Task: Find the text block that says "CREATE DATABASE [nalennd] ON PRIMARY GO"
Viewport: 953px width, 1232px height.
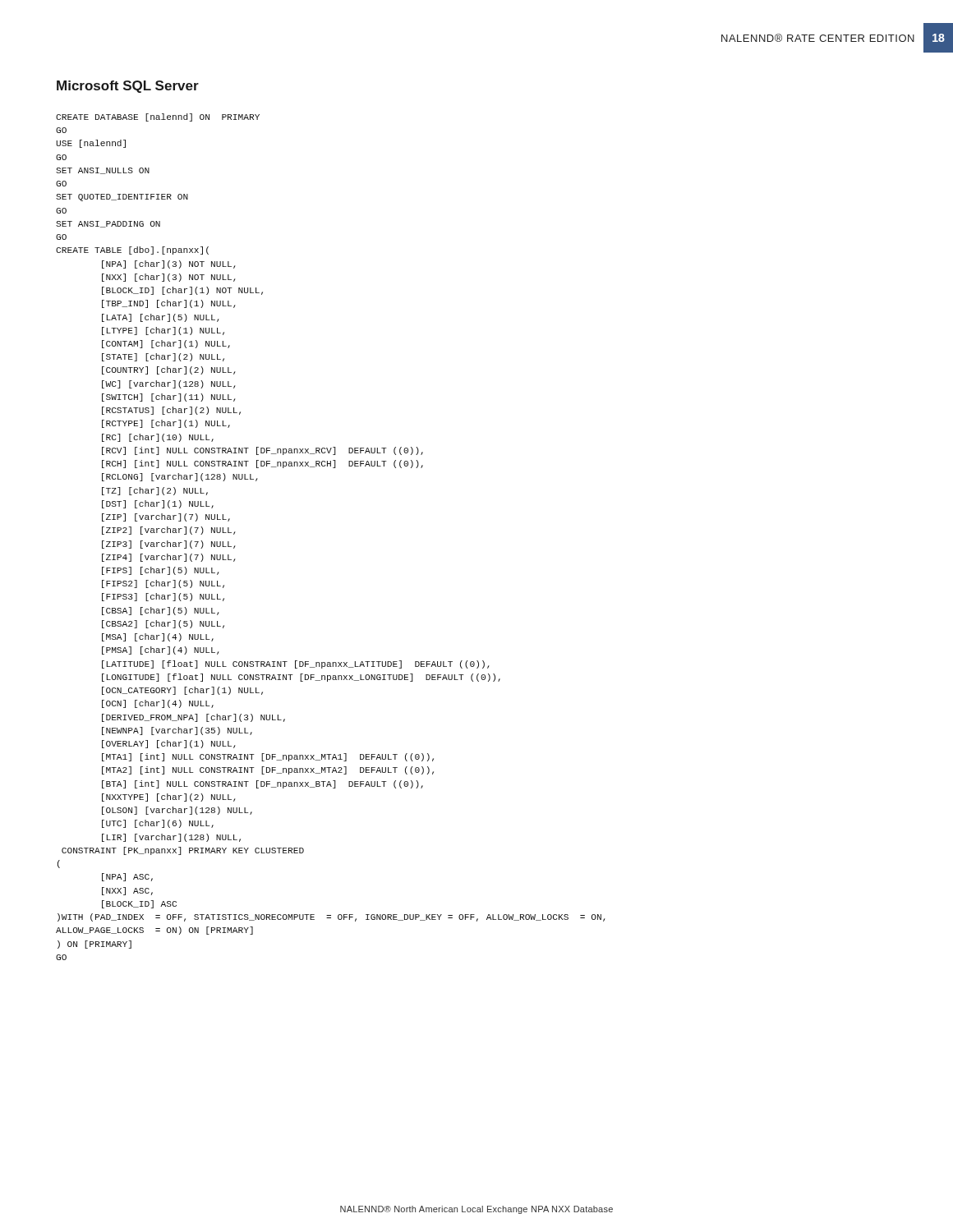Action: 158,117
